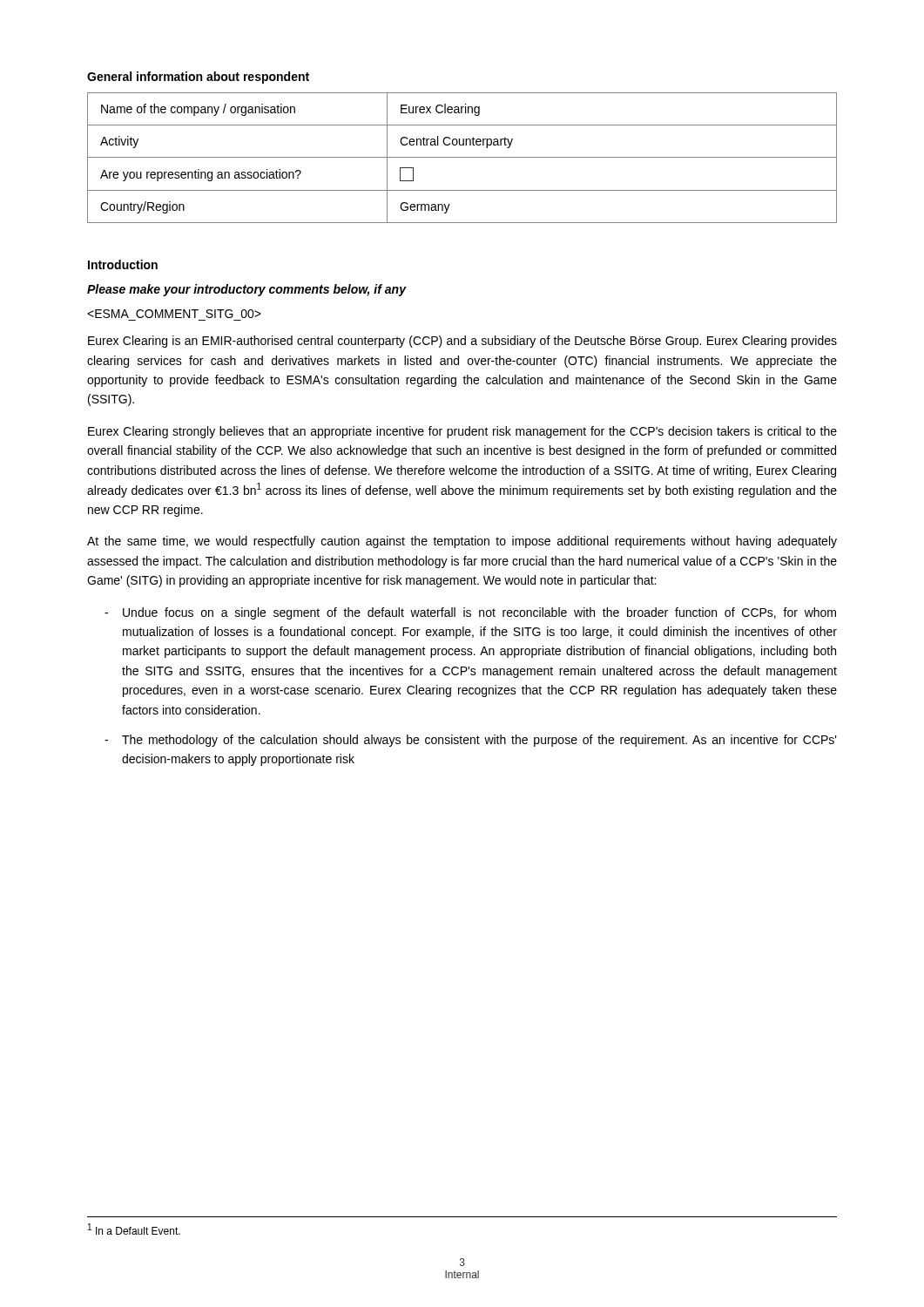The width and height of the screenshot is (924, 1307).
Task: Point to the block beginning "- Undue focus on a"
Action: 471,660
